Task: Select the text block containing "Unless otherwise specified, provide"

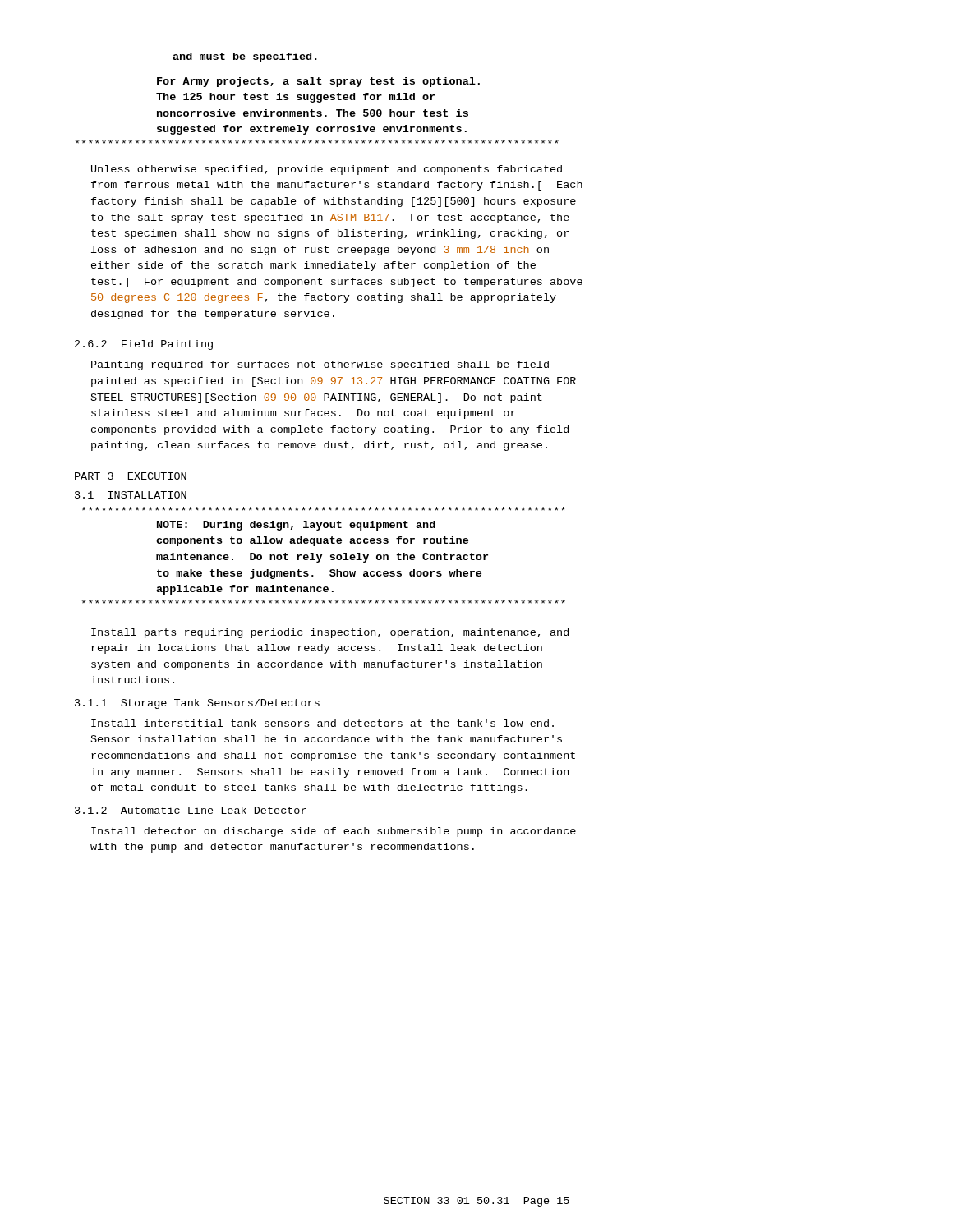Action: point(485,242)
